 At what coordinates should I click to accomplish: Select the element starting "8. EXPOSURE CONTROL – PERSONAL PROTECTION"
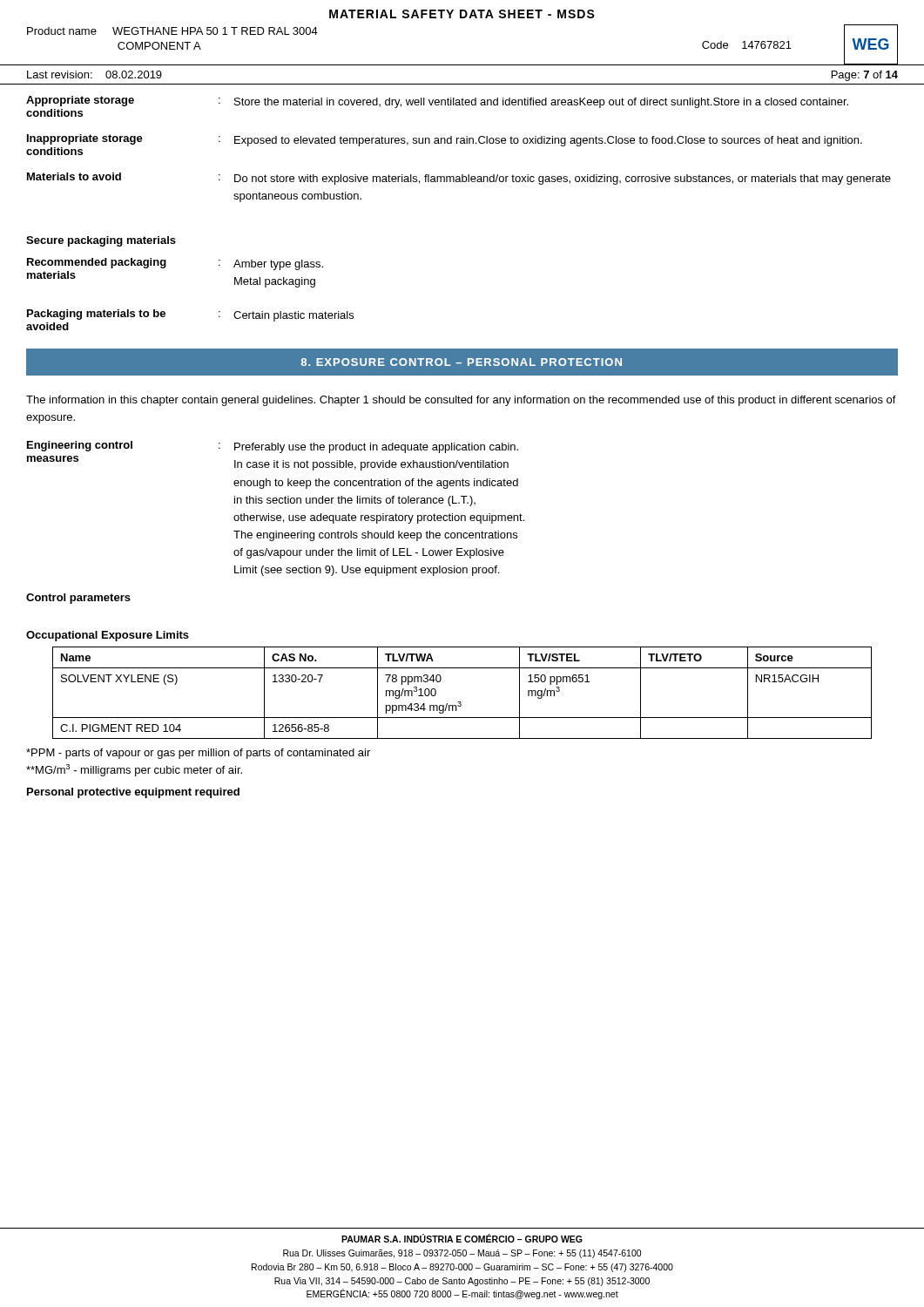(462, 362)
